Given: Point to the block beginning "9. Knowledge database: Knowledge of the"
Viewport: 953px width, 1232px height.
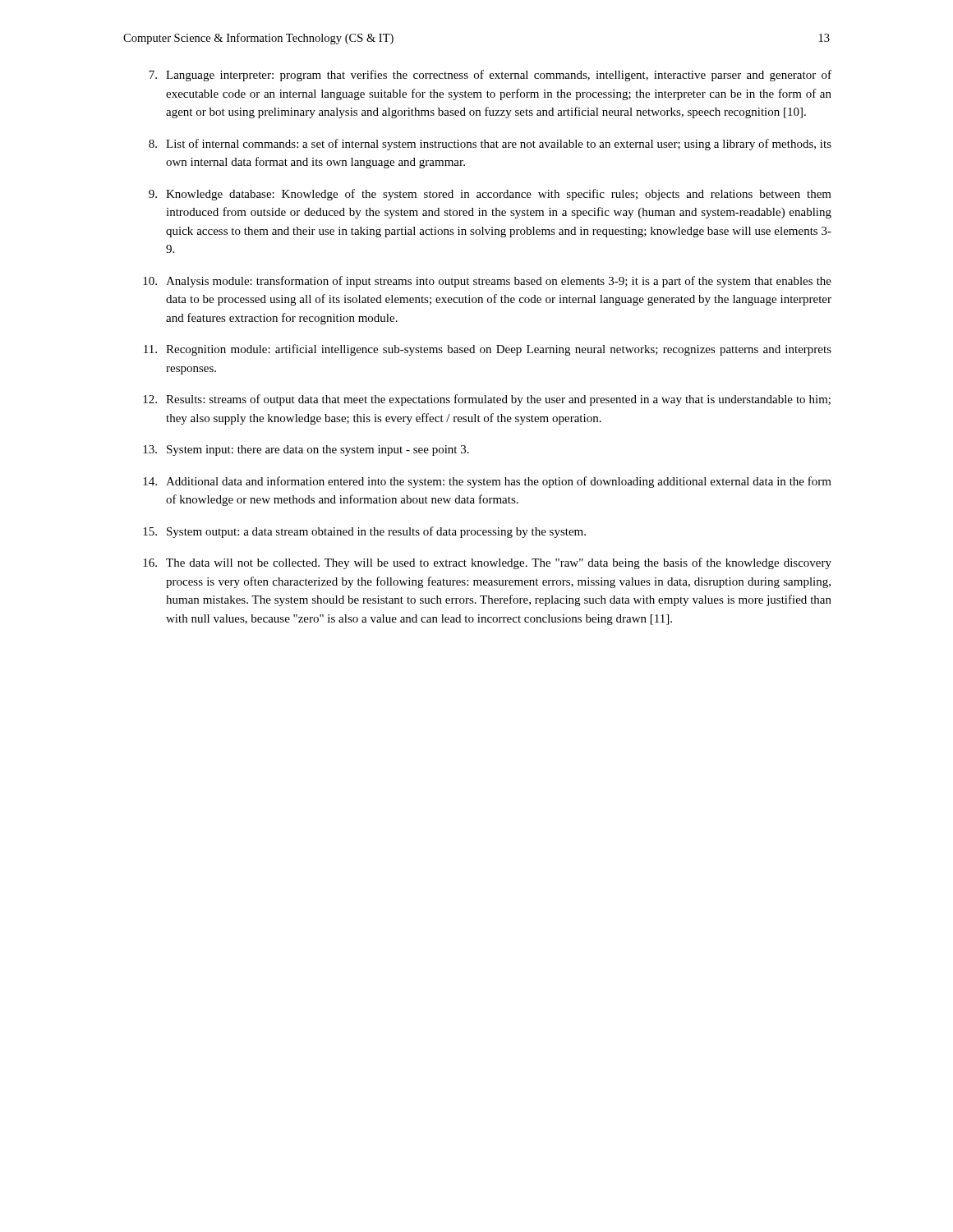Looking at the screenshot, I should pos(476,221).
